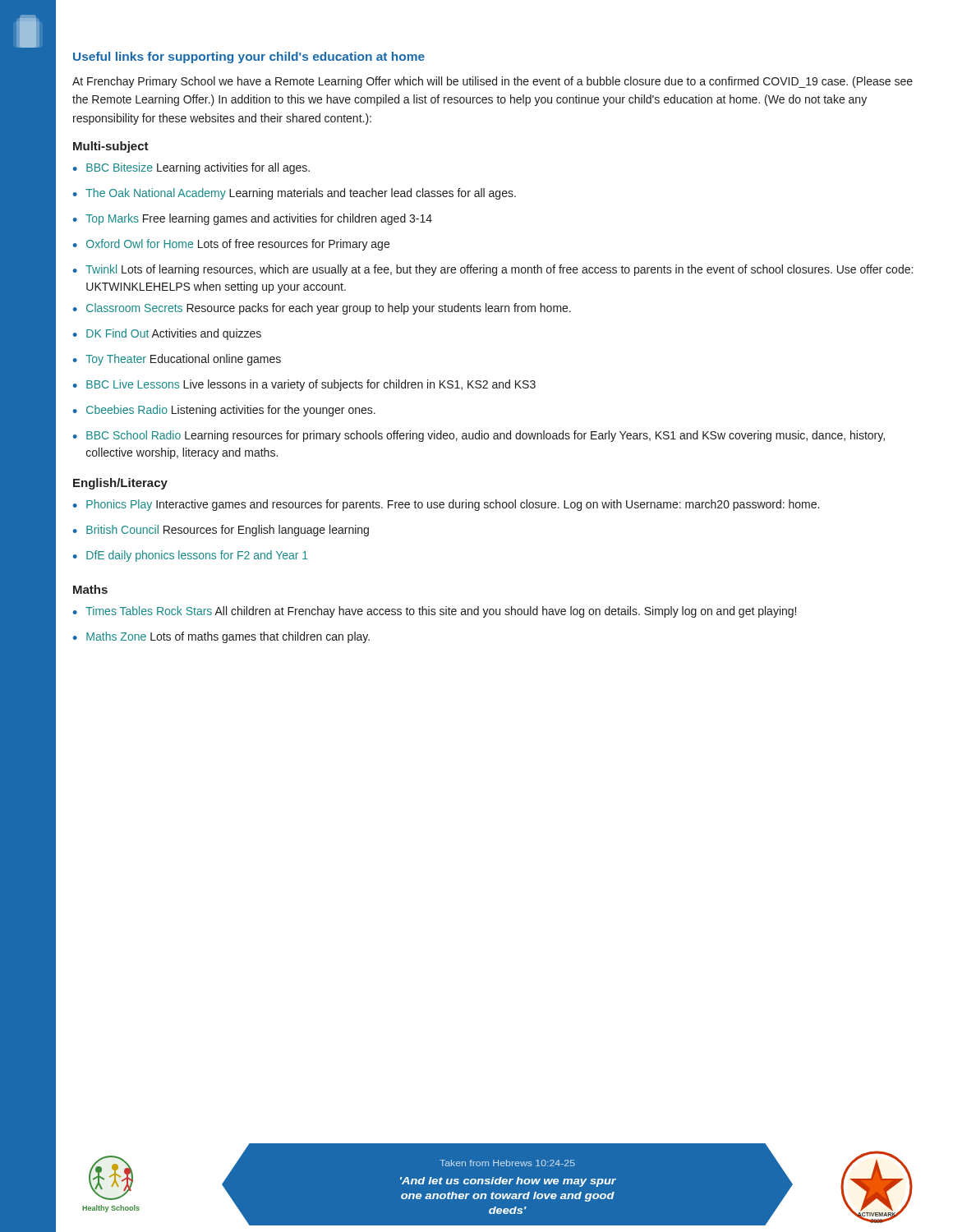Screen dimensions: 1232x953
Task: Select the list item that reads "Twinkl Lots of"
Action: [x=503, y=279]
